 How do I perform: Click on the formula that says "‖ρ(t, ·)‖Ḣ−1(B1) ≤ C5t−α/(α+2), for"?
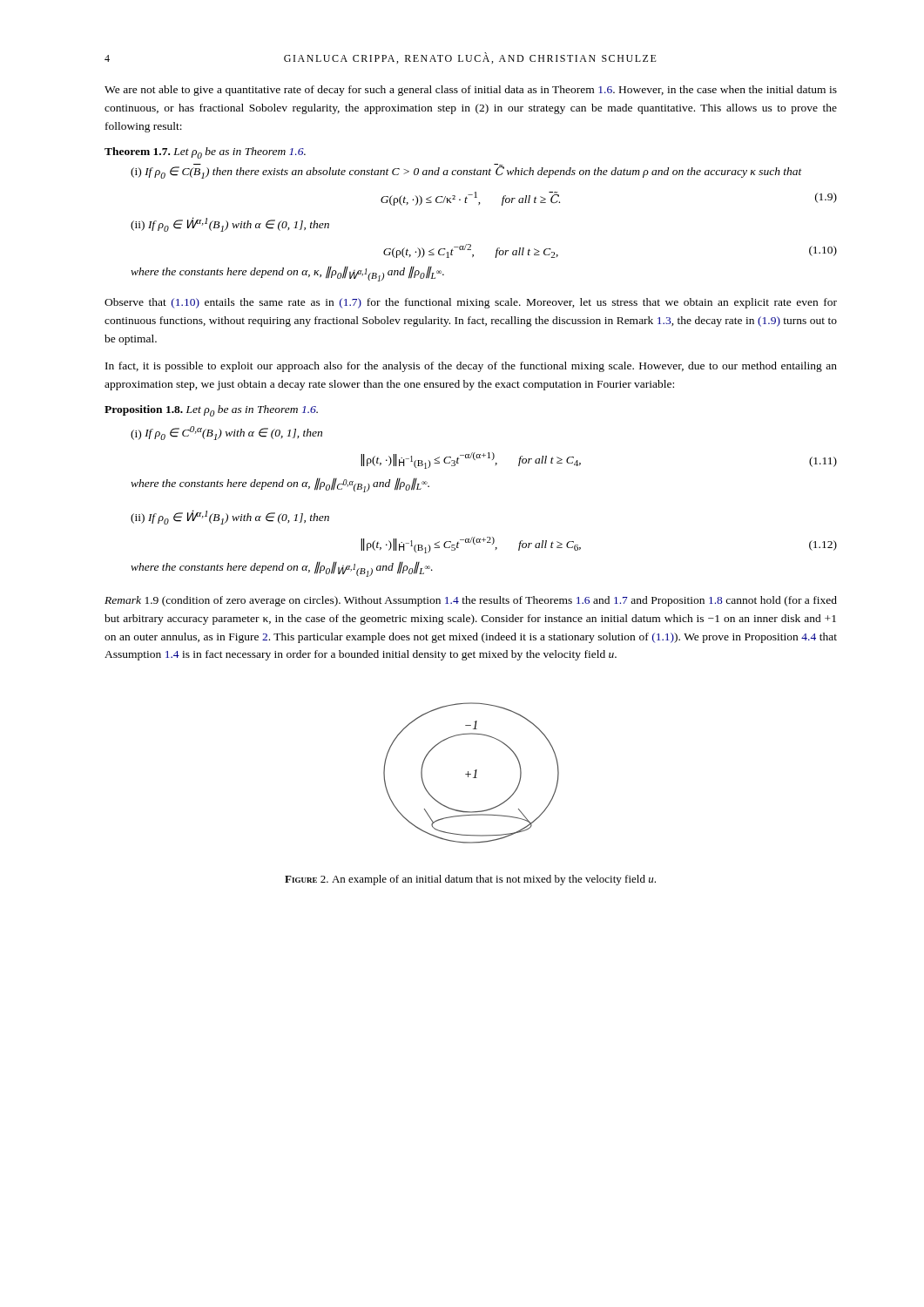pos(429,545)
